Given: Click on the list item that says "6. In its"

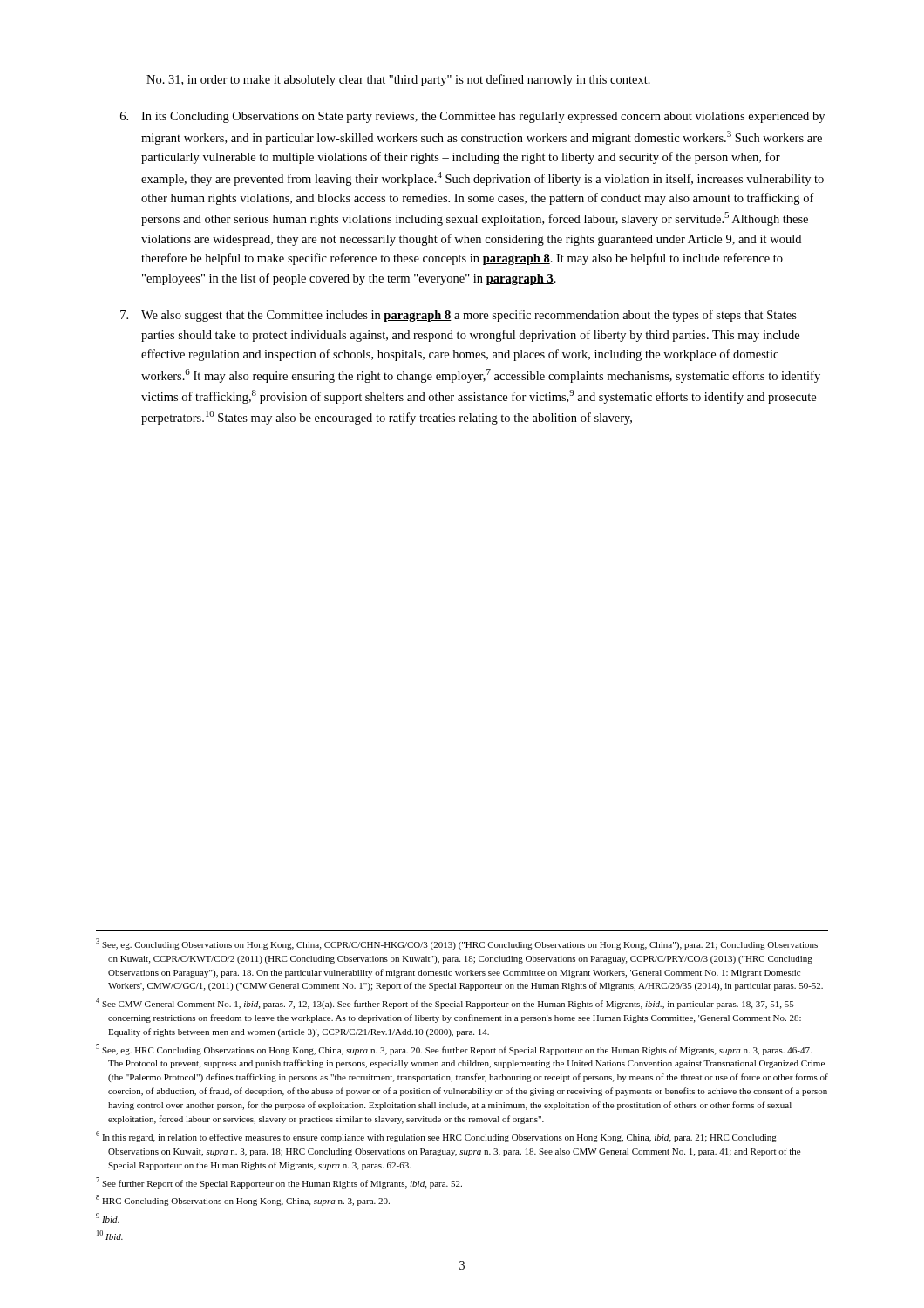Looking at the screenshot, I should (462, 197).
